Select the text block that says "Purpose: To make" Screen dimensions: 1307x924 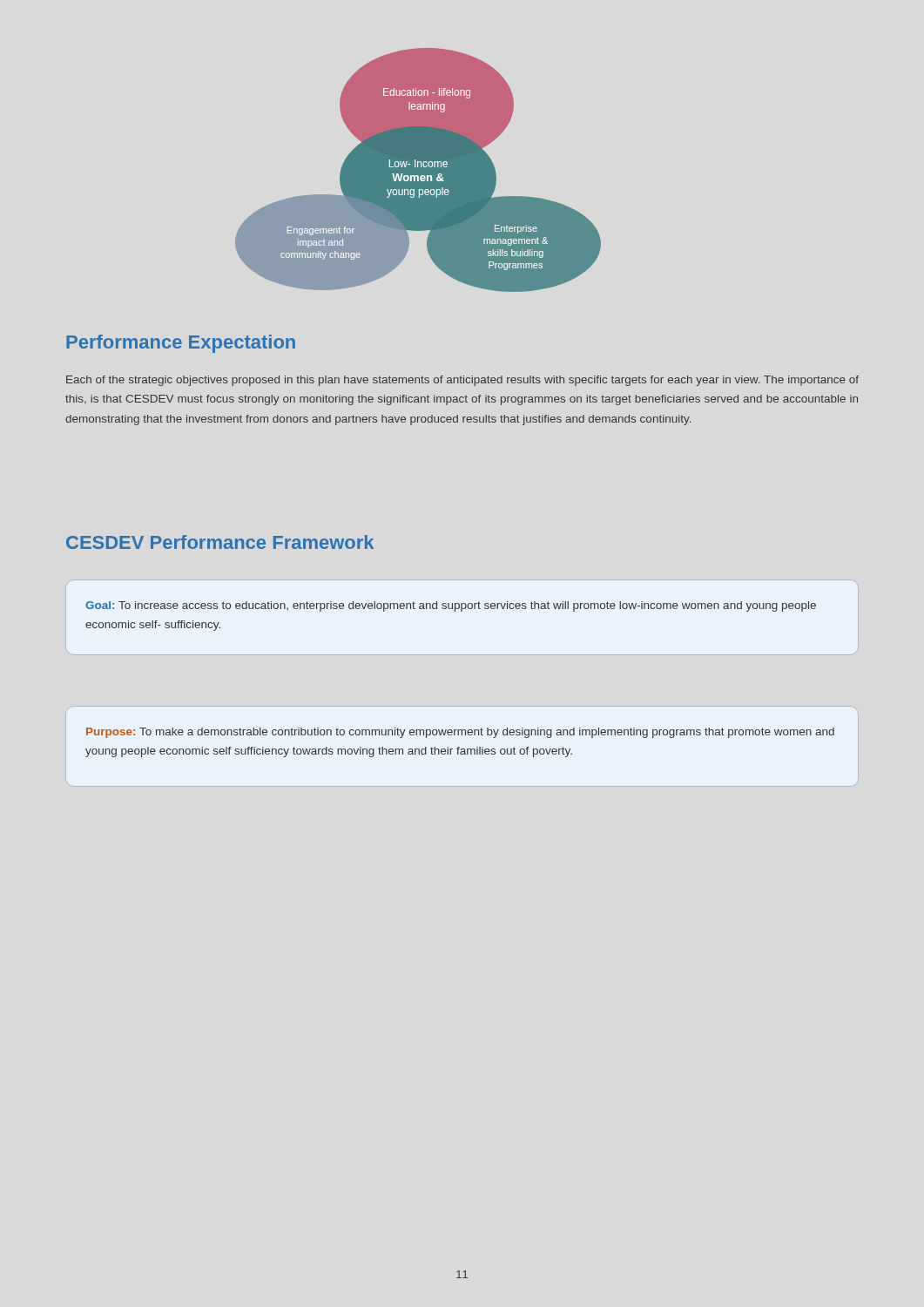tap(462, 746)
